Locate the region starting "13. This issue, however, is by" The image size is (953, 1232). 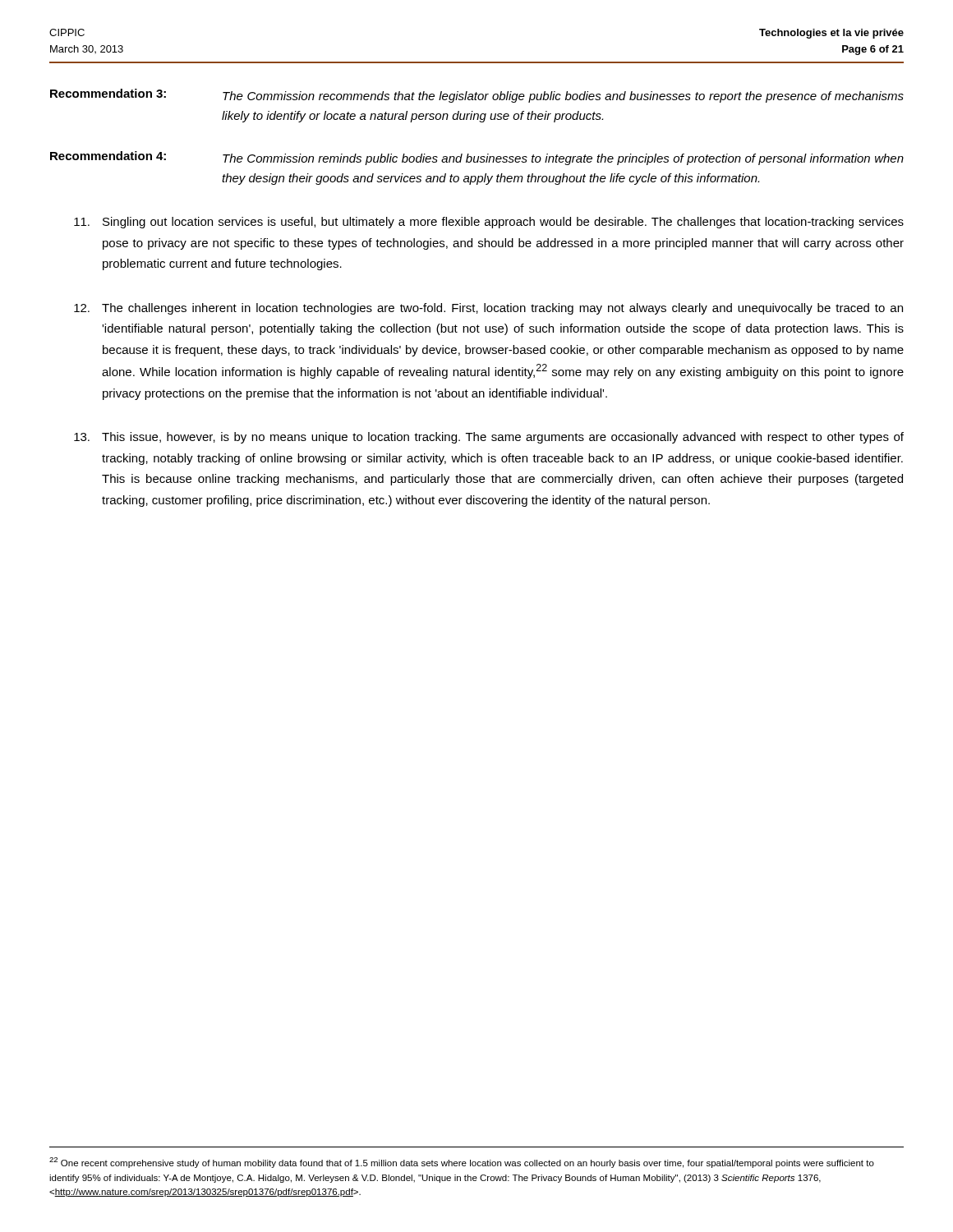(x=476, y=468)
